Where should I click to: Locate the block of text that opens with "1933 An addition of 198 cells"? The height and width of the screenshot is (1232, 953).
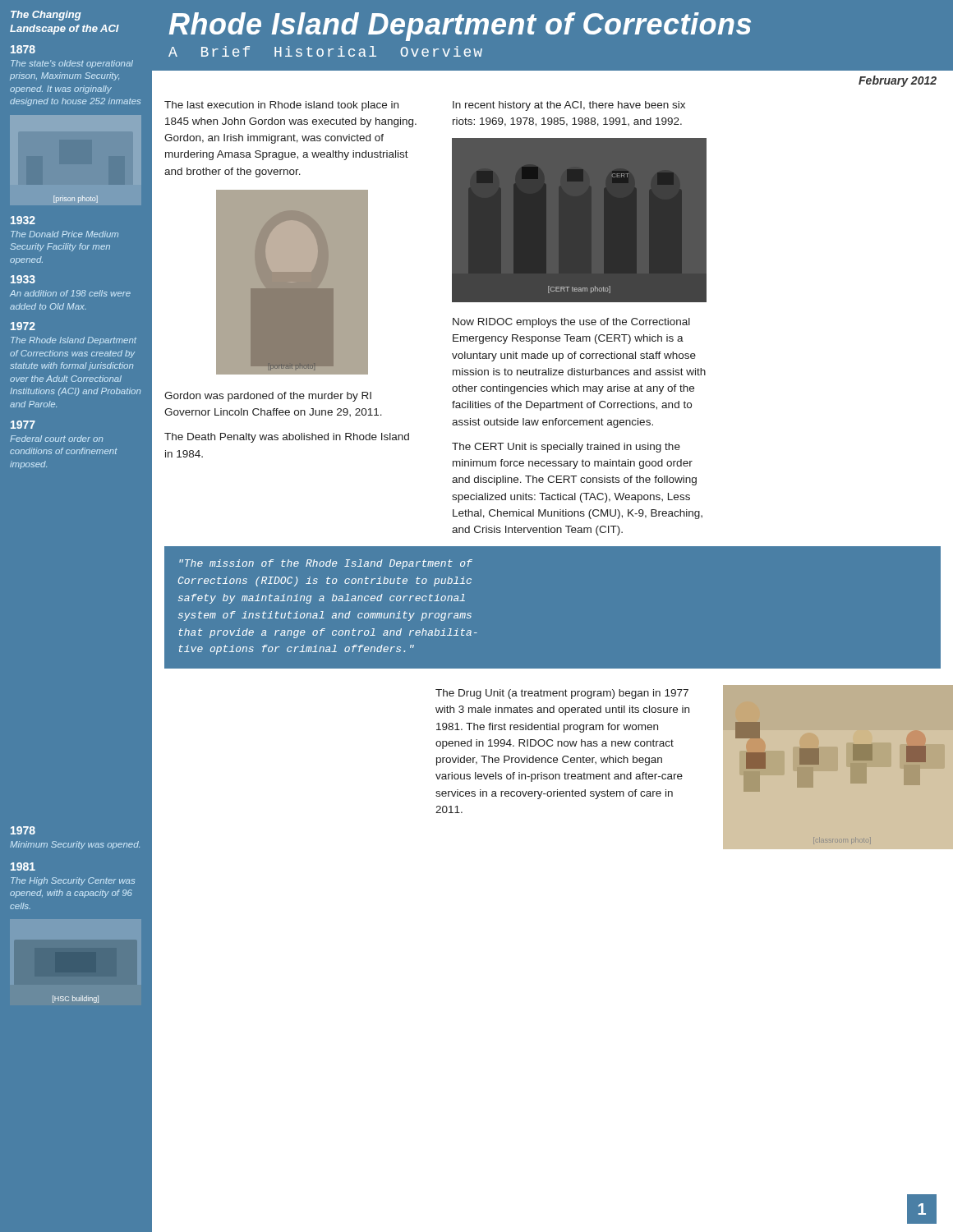click(76, 293)
